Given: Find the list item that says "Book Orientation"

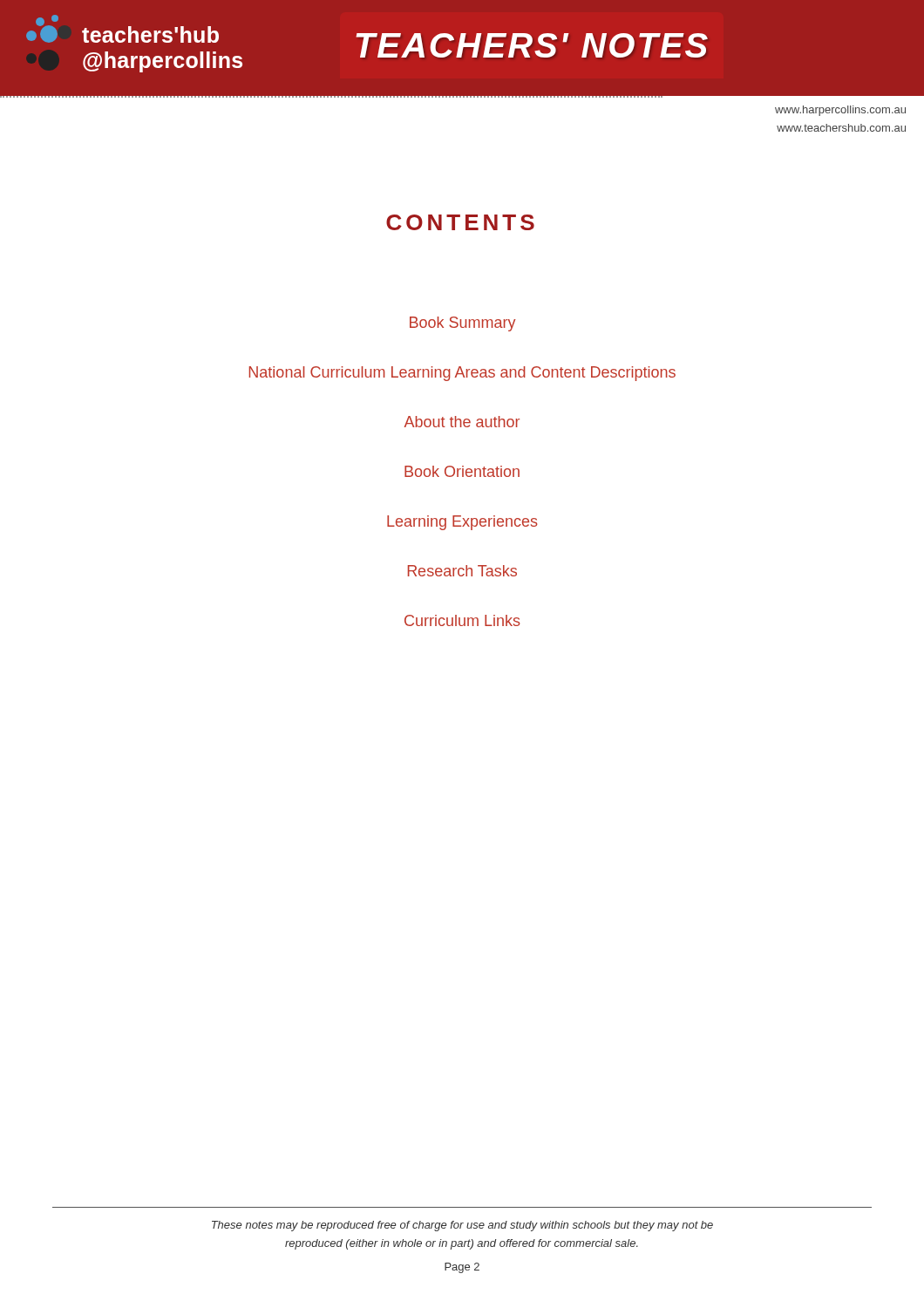Looking at the screenshot, I should (462, 472).
